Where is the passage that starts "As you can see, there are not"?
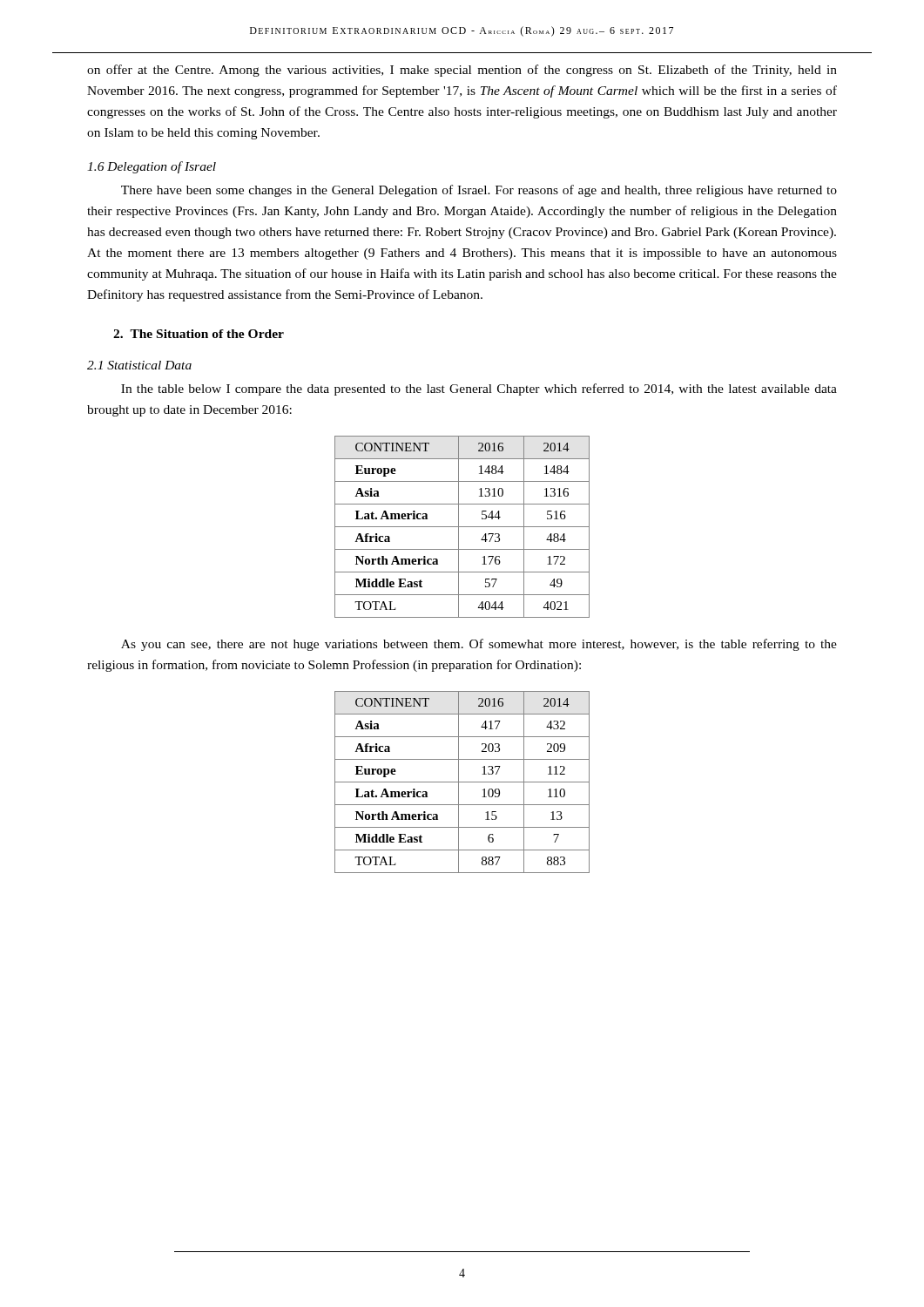The height and width of the screenshot is (1307, 924). (x=462, y=655)
